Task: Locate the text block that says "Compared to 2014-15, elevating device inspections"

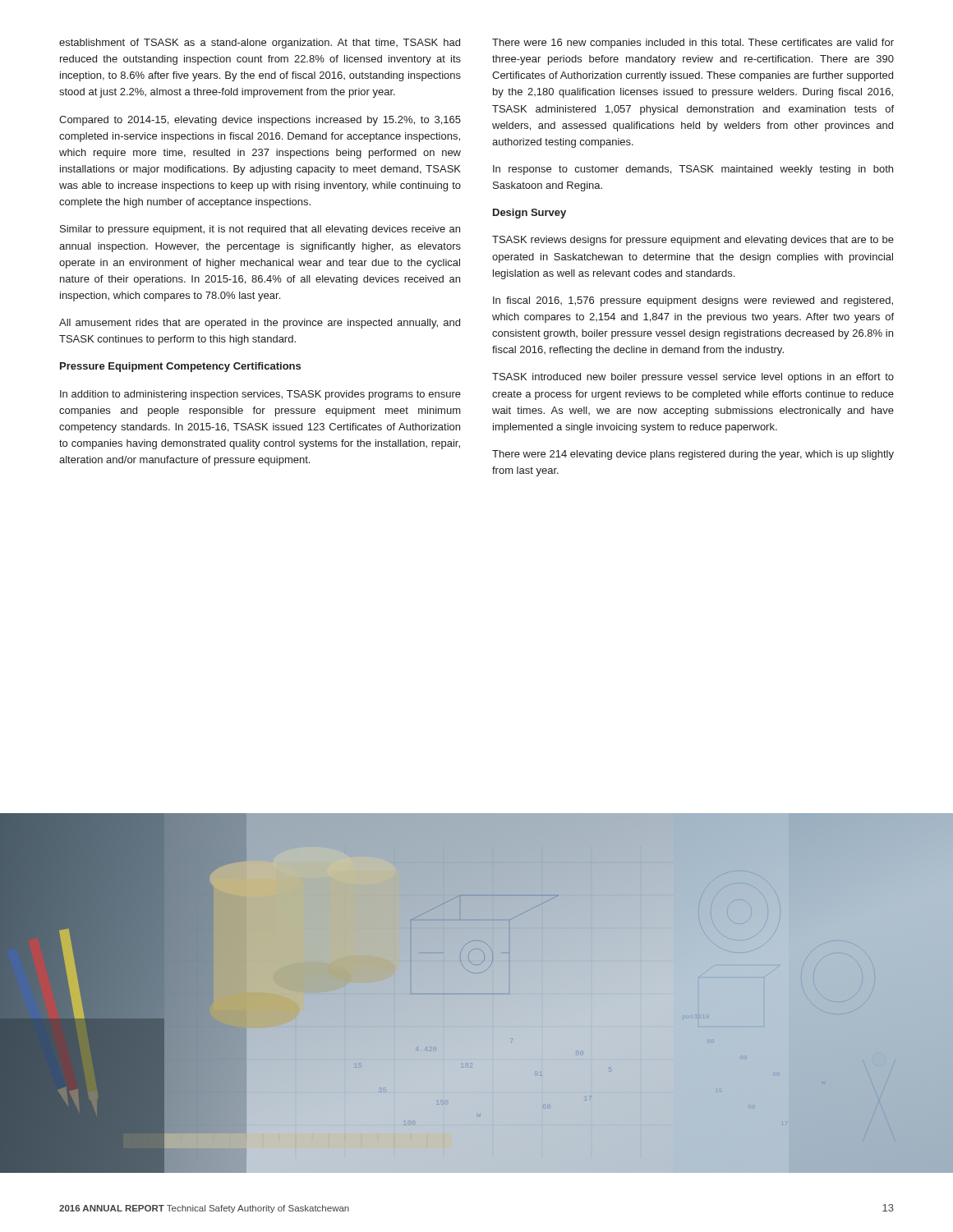Action: (260, 161)
